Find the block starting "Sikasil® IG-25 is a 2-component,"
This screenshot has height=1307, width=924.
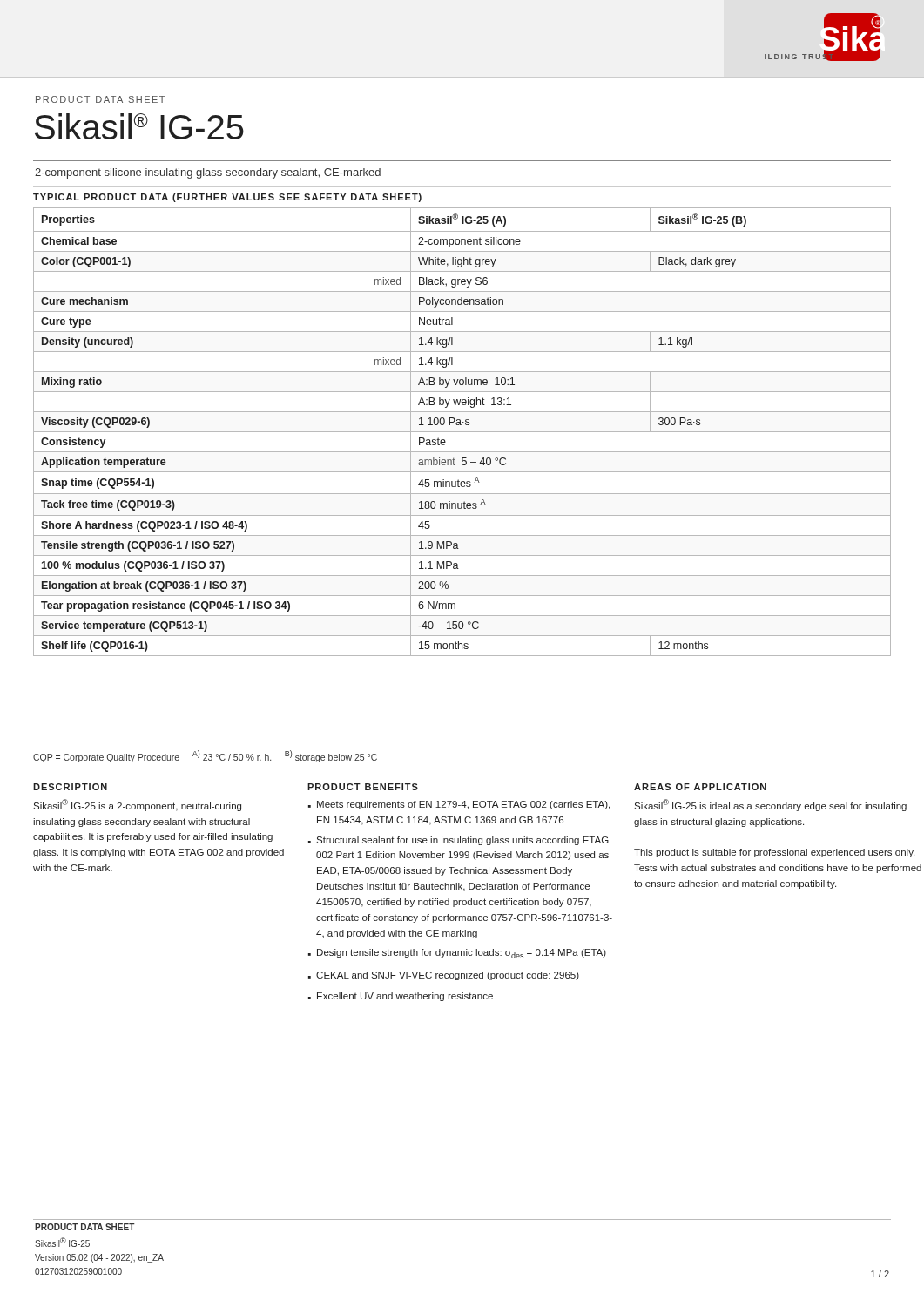(159, 836)
